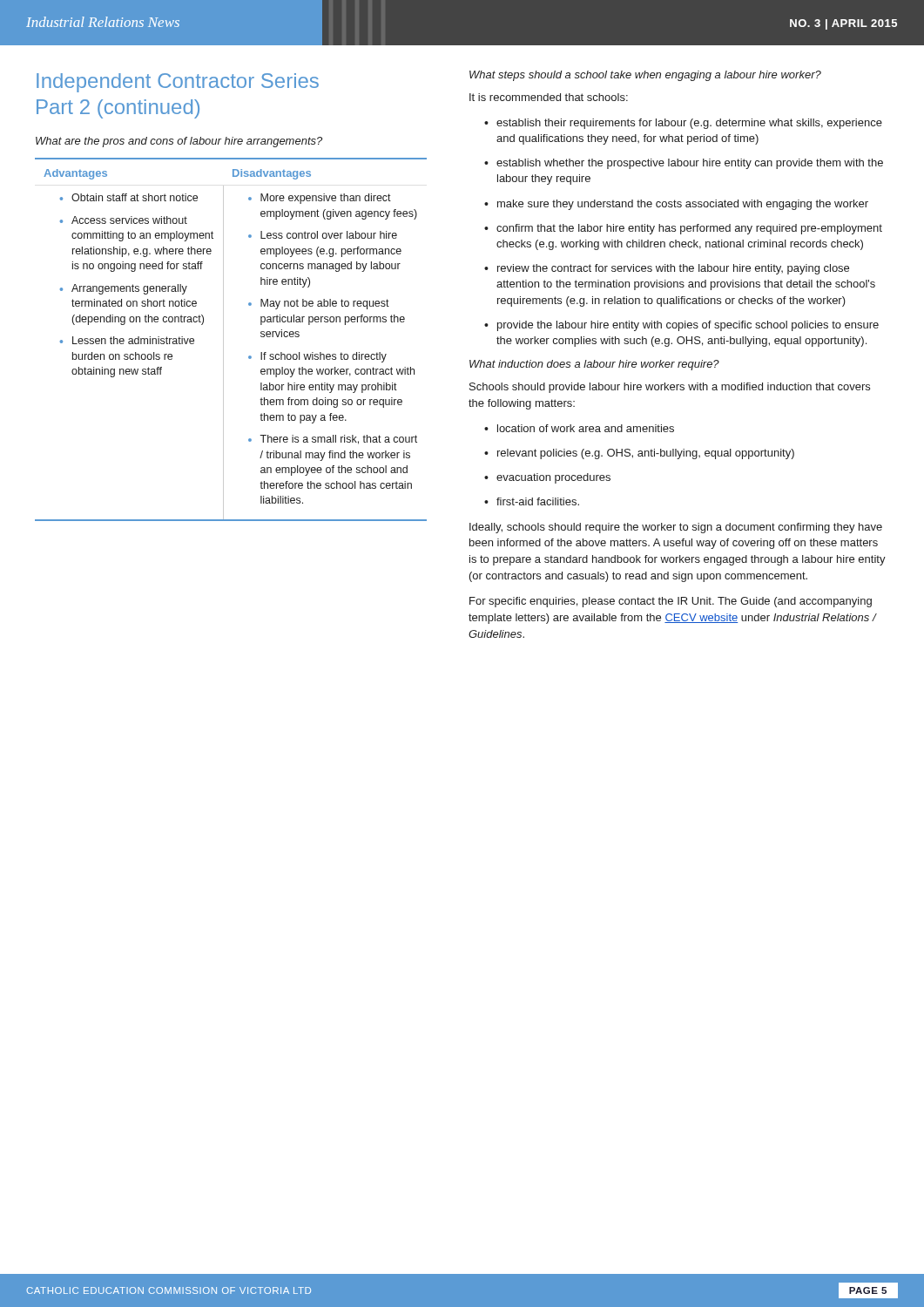Image resolution: width=924 pixels, height=1307 pixels.
Task: Locate the text block containing "Schools should provide labour hire workers with"
Action: point(679,396)
